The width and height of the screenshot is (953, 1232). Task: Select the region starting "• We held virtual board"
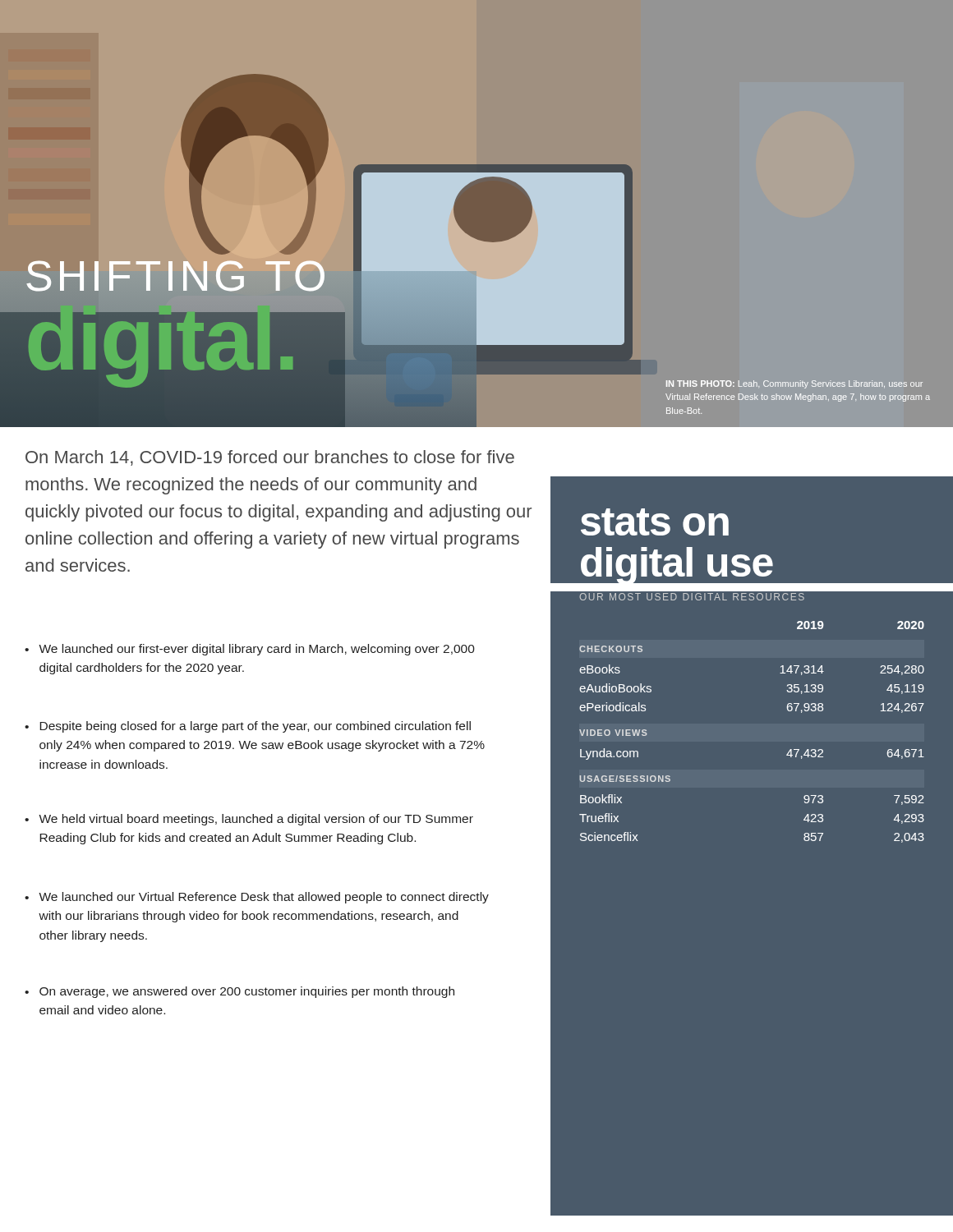click(257, 828)
